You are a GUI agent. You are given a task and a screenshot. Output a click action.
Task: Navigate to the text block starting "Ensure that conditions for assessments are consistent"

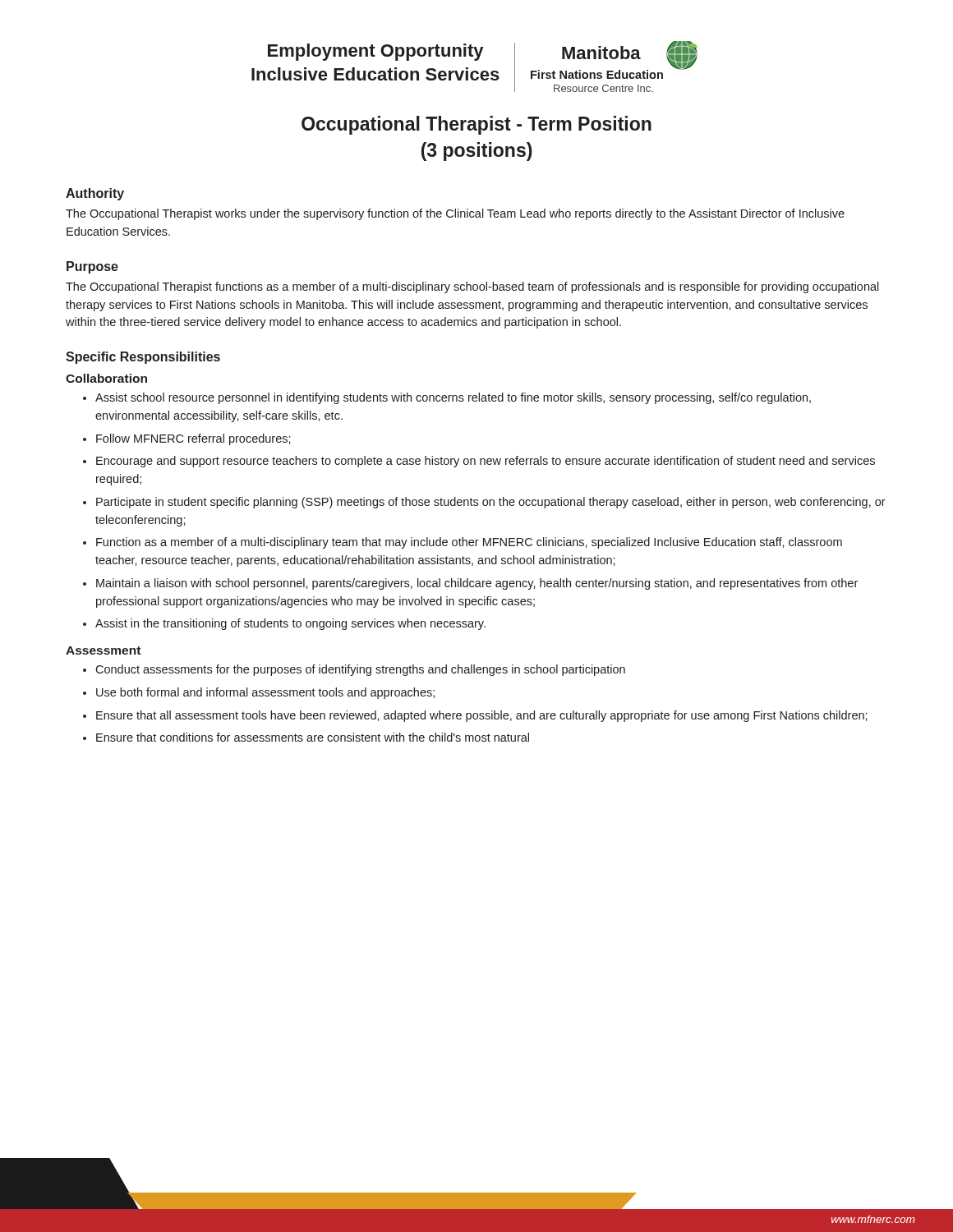click(x=313, y=738)
